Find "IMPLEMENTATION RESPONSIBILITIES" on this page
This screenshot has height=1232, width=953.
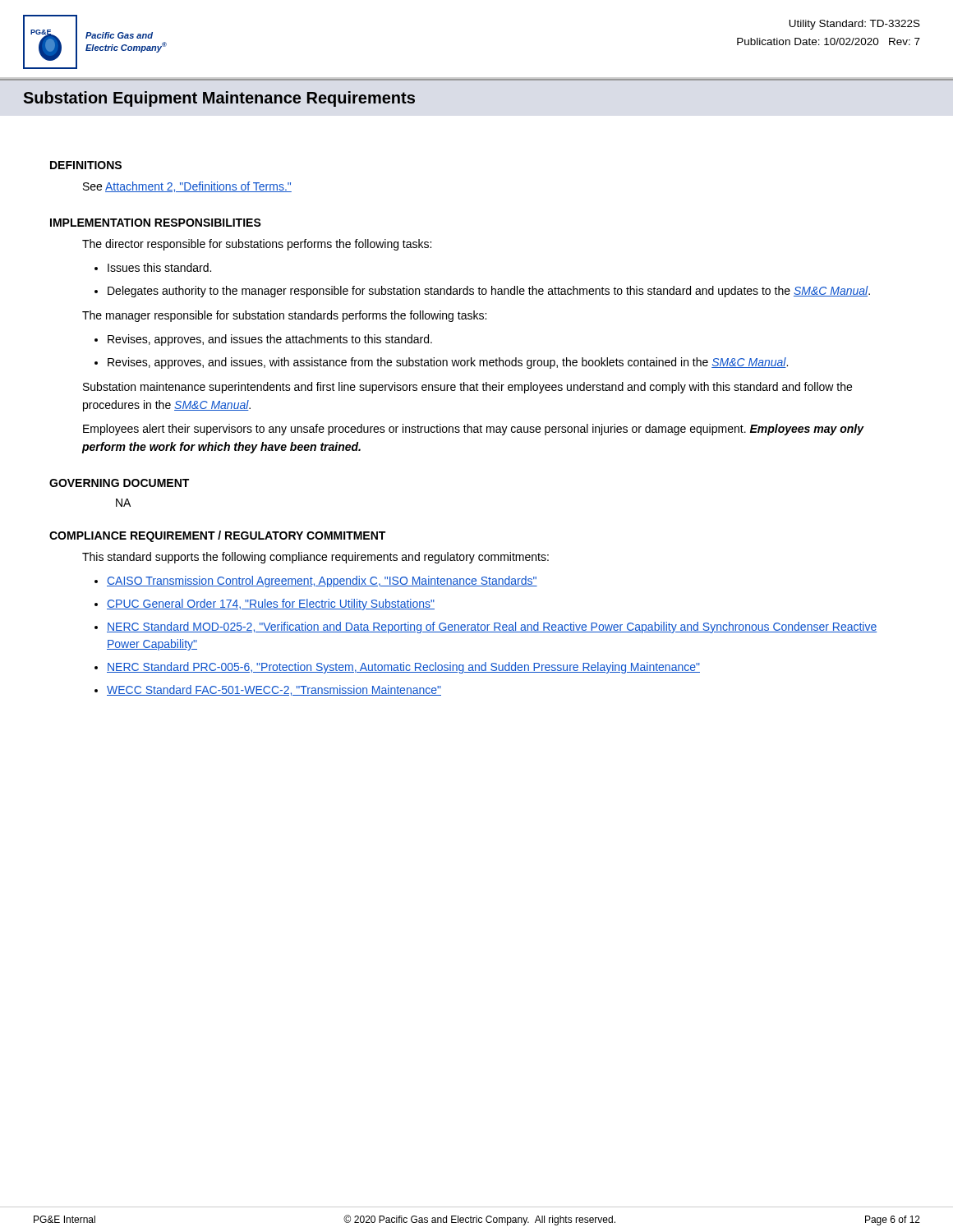click(155, 222)
